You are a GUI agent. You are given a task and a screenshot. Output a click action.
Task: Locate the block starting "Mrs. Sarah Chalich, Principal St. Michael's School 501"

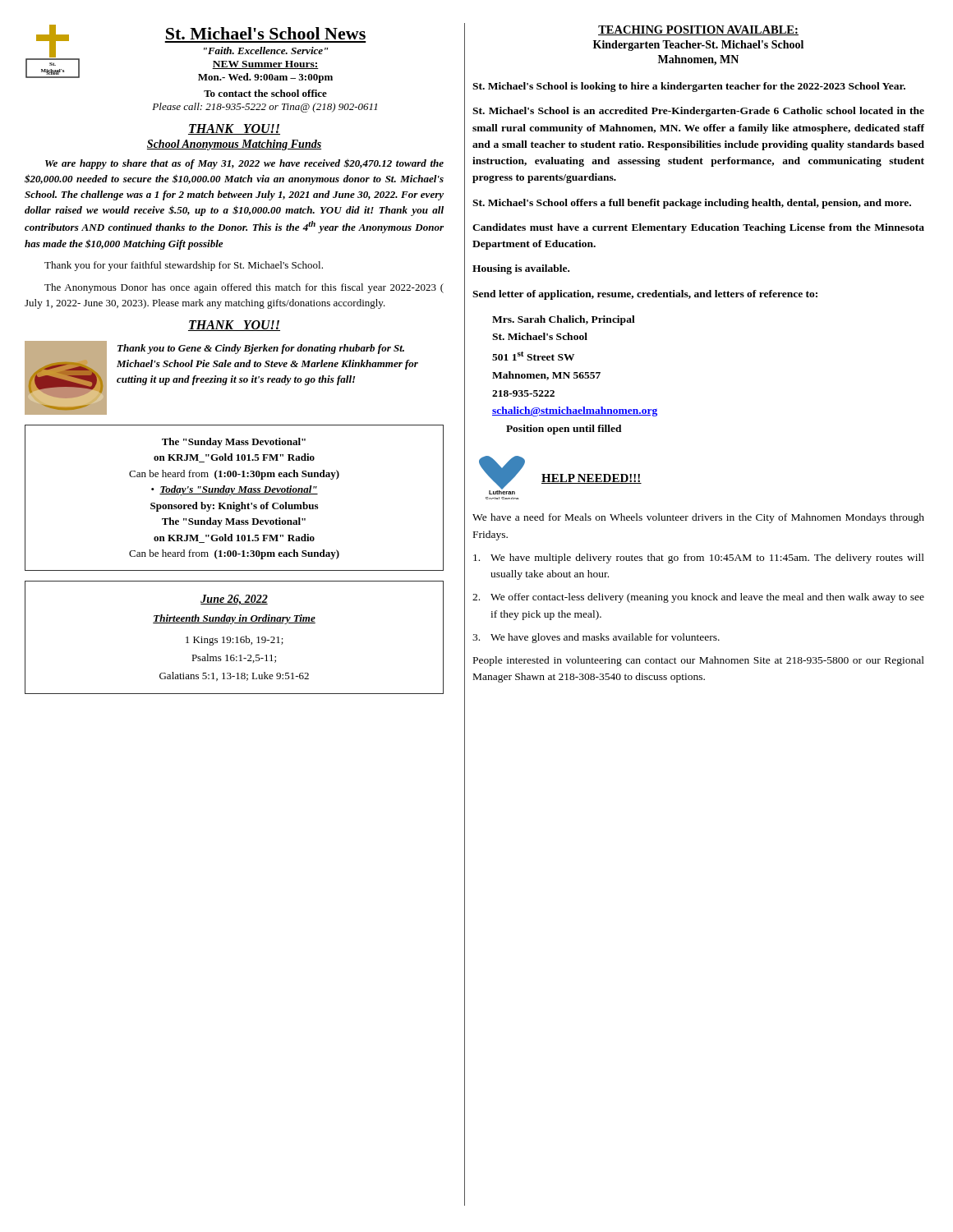pyautogui.click(x=575, y=373)
